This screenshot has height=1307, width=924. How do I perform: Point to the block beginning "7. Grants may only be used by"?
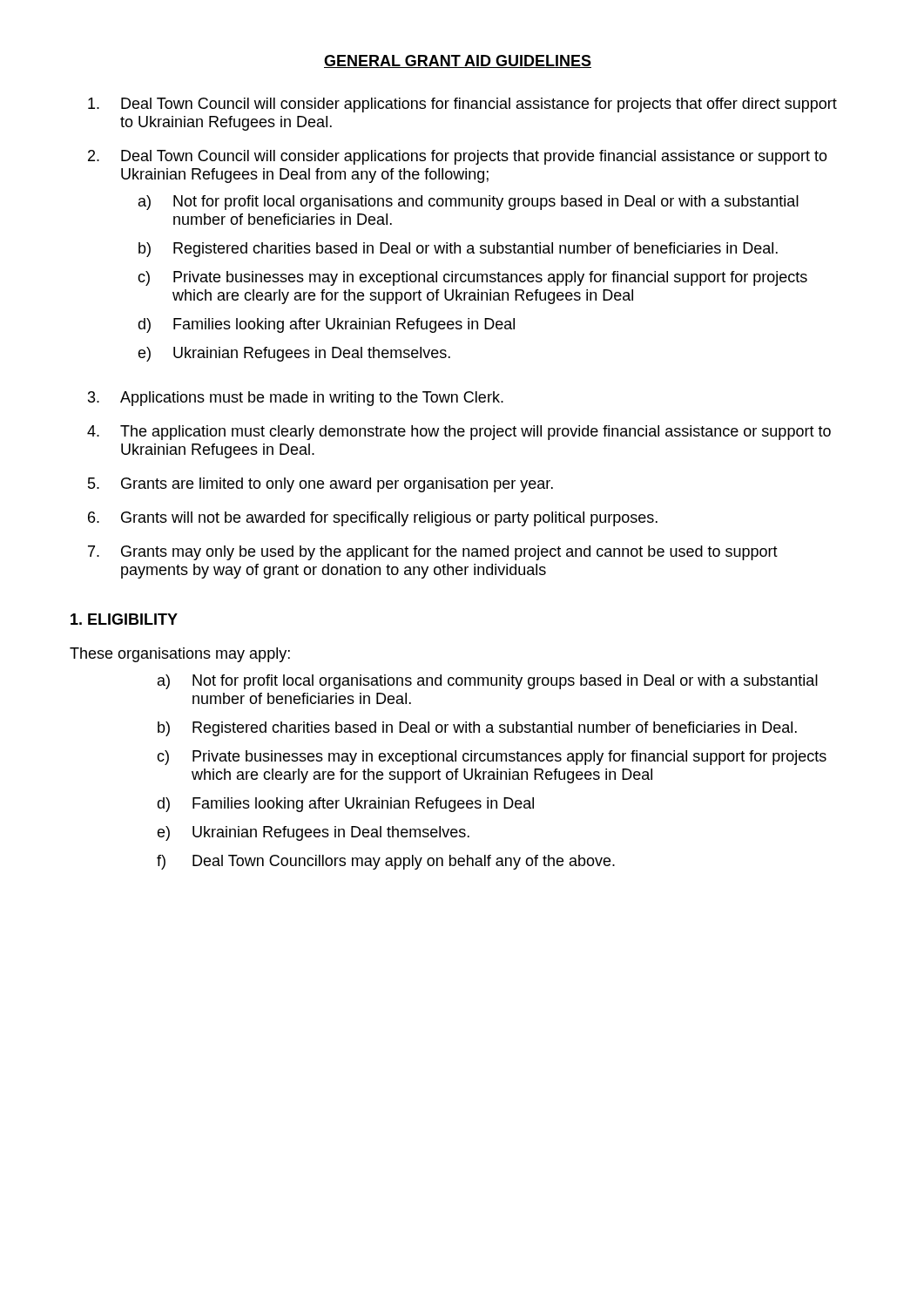click(x=466, y=561)
